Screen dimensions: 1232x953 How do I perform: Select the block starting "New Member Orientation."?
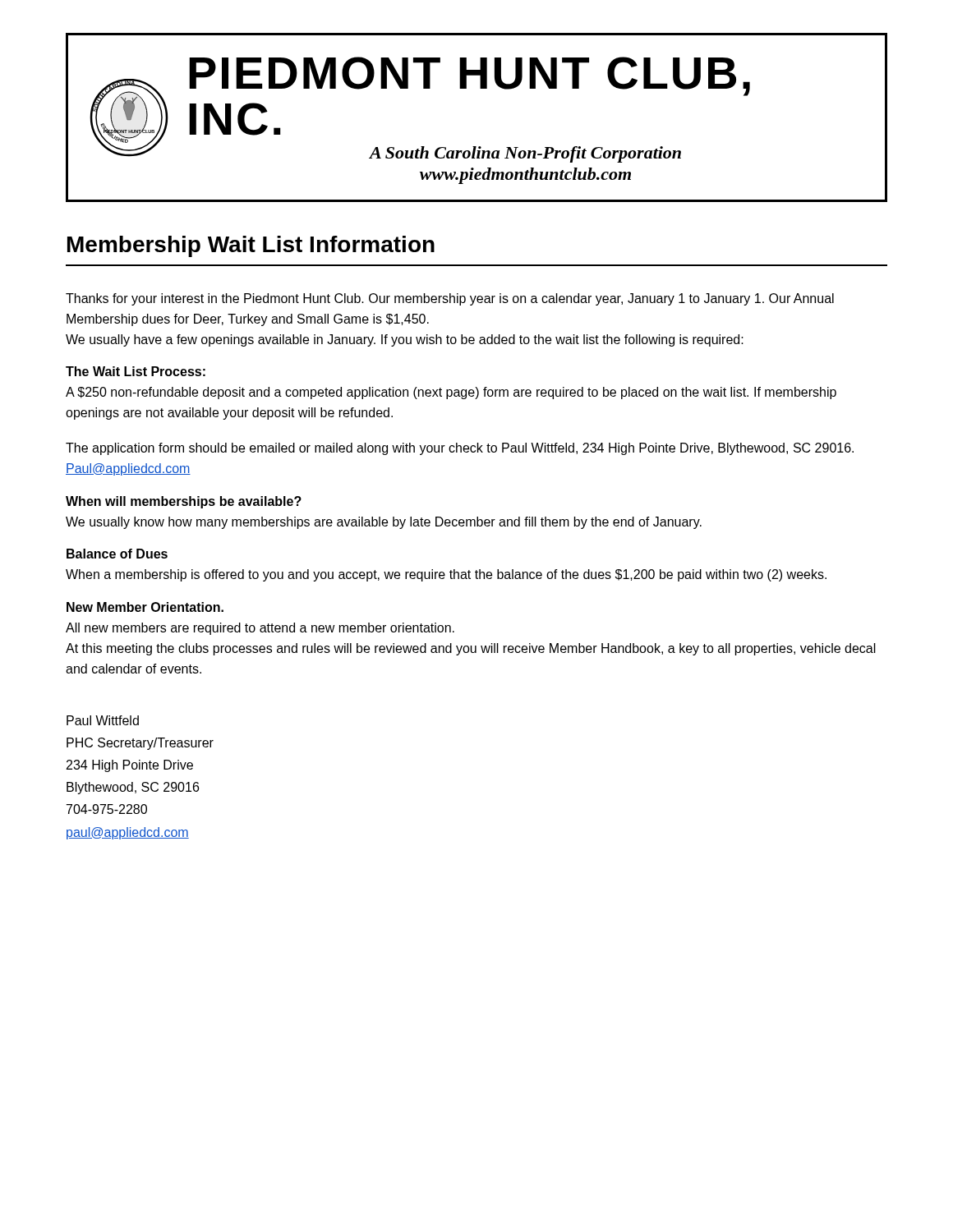[145, 607]
